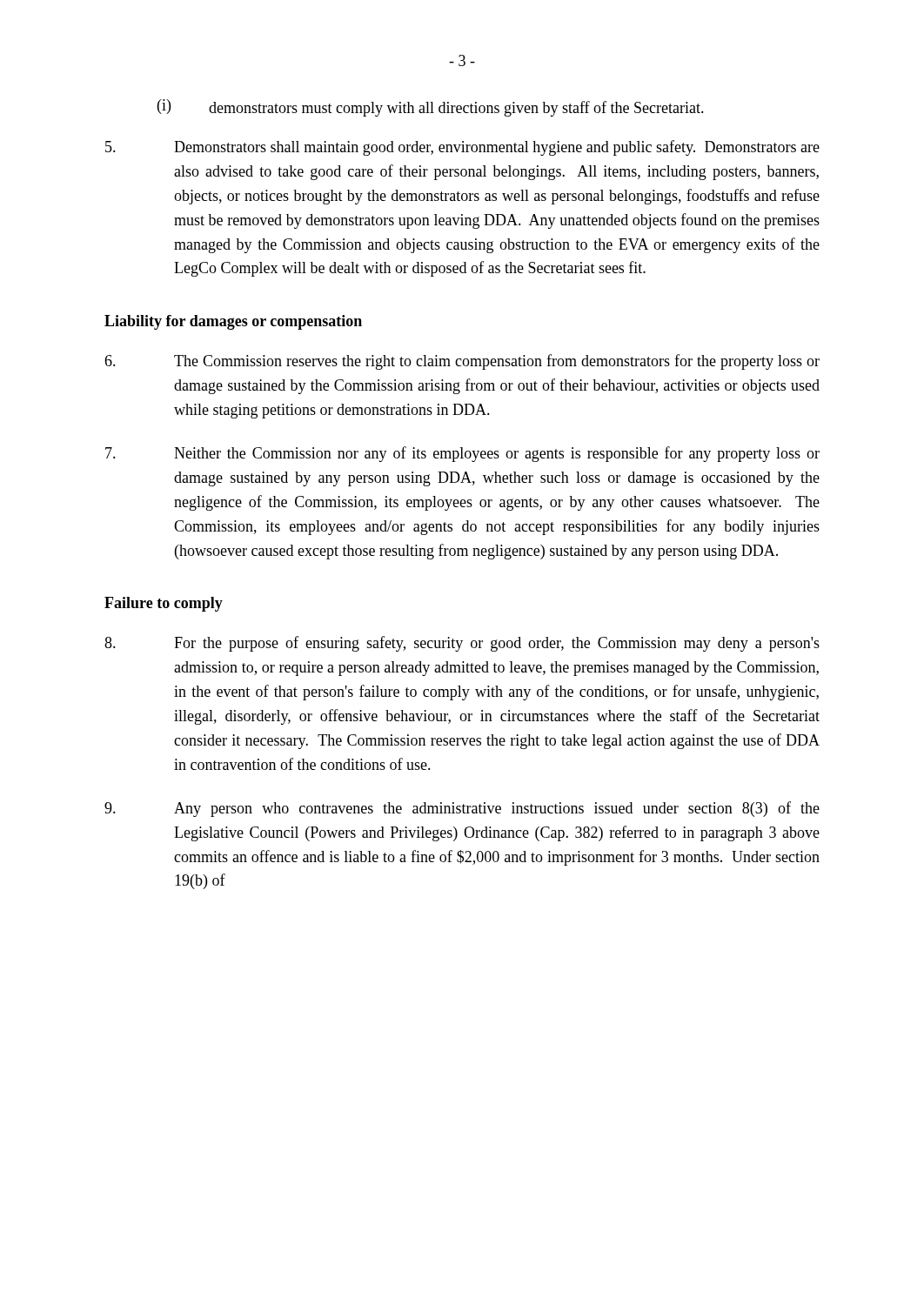Click on the text block that reads "For the purpose of"
The width and height of the screenshot is (924, 1305).
click(462, 705)
